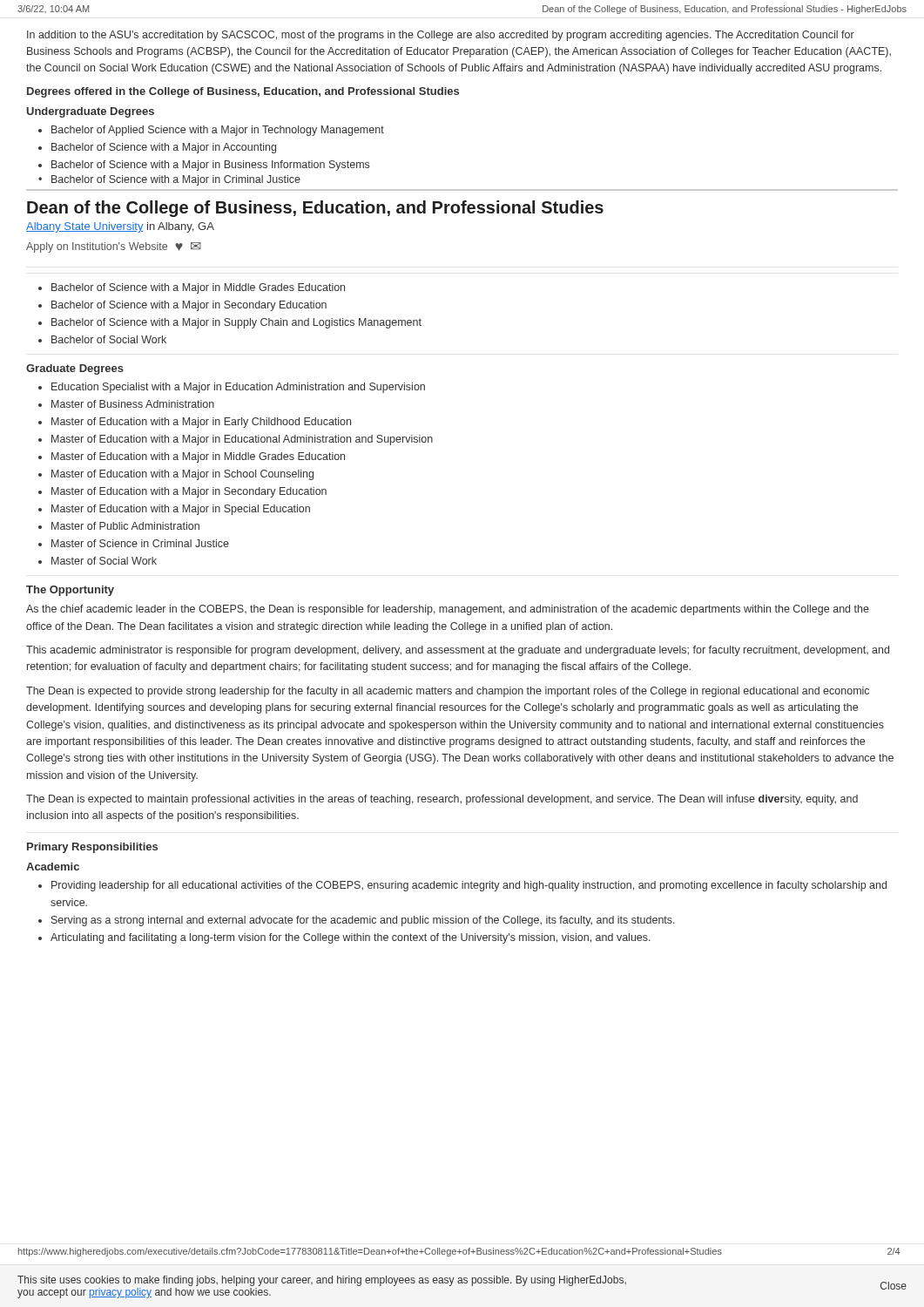The height and width of the screenshot is (1307, 924).
Task: Locate the text block starting "Bachelor of Social Work"
Action: click(x=102, y=339)
